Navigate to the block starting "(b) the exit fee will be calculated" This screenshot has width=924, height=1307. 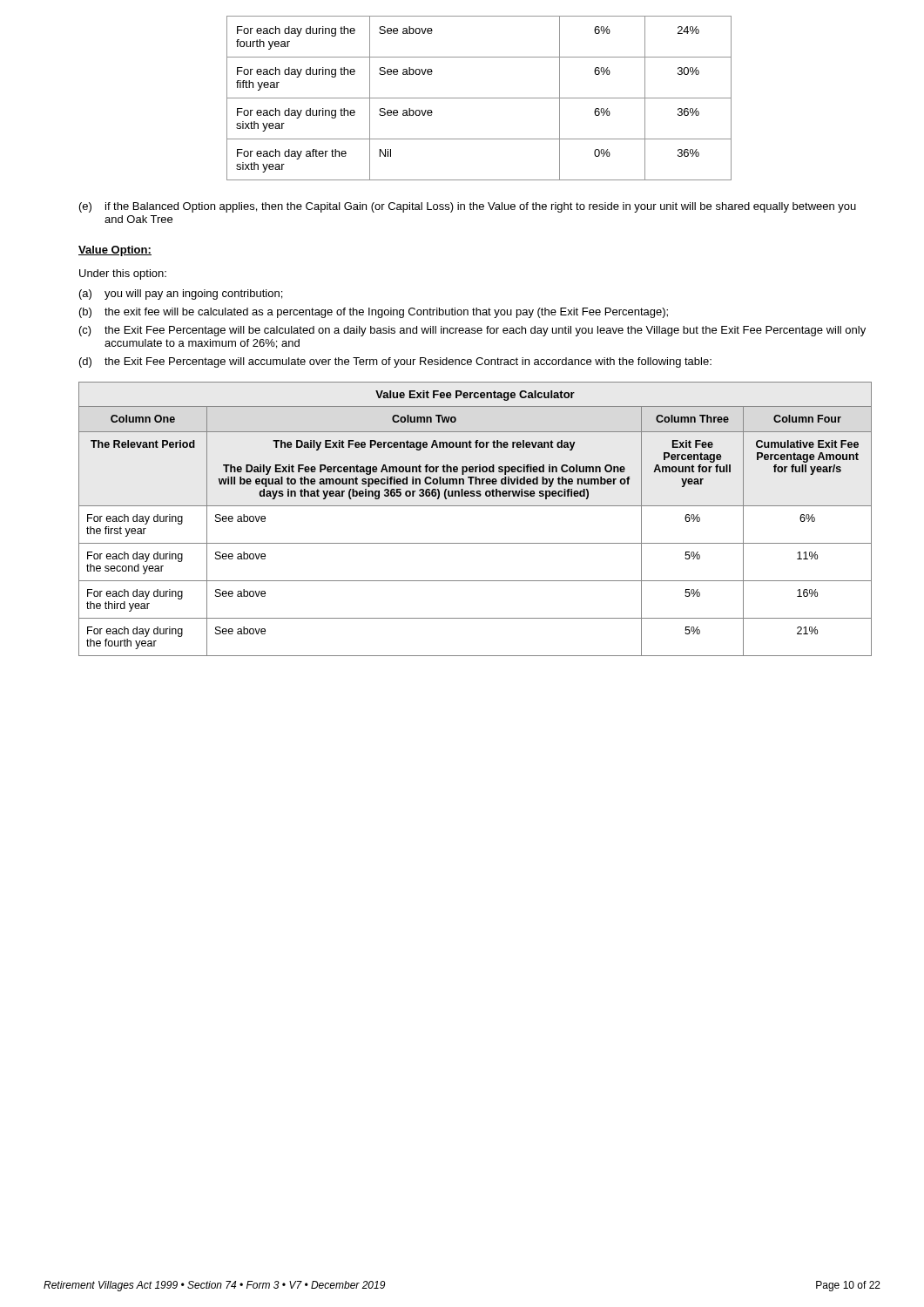pos(374,311)
